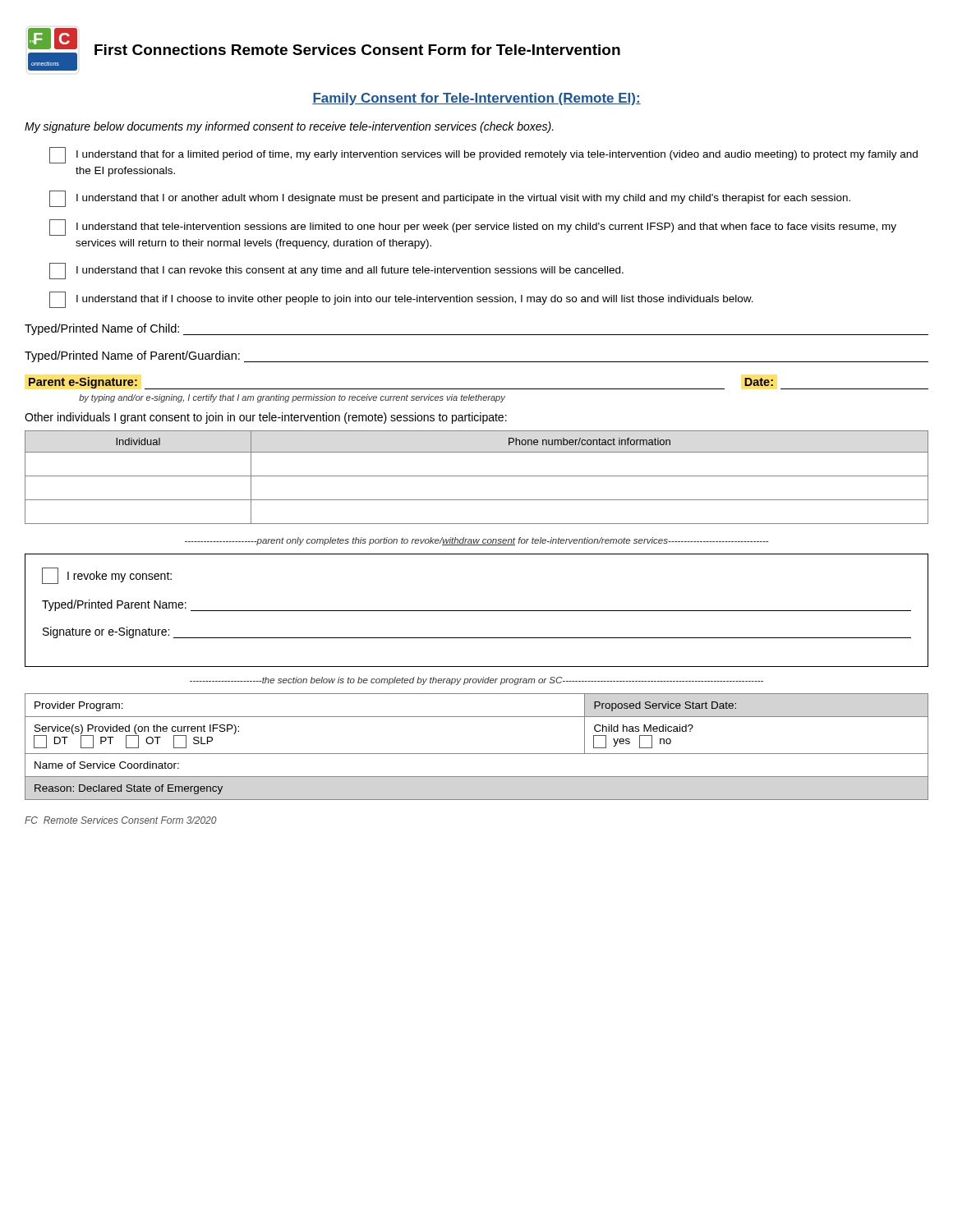Select the text starting "parent only completes this portion to revoke/withdraw consent"
This screenshot has width=953, height=1232.
click(x=476, y=541)
